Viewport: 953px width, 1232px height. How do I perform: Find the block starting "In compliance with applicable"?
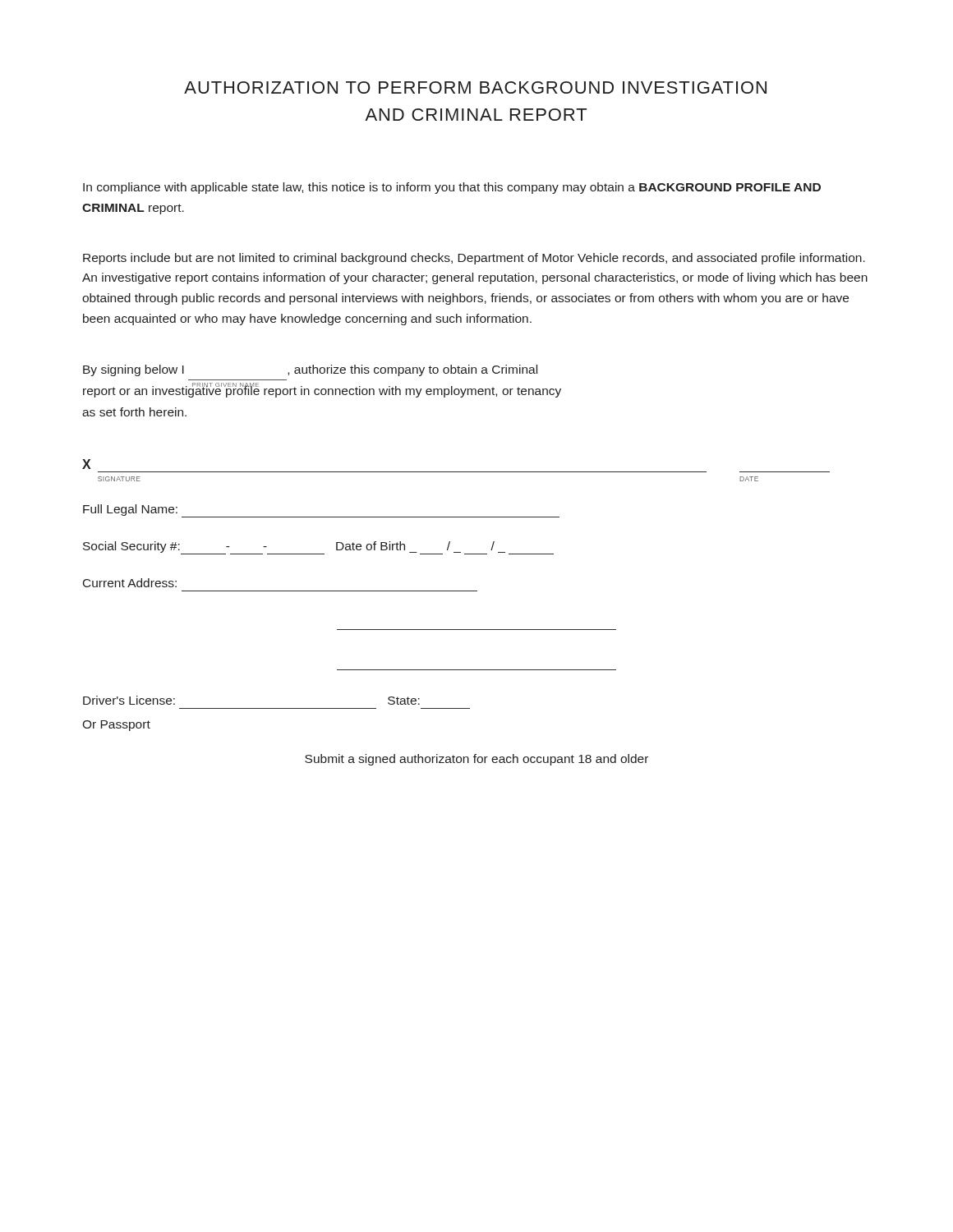coord(452,197)
